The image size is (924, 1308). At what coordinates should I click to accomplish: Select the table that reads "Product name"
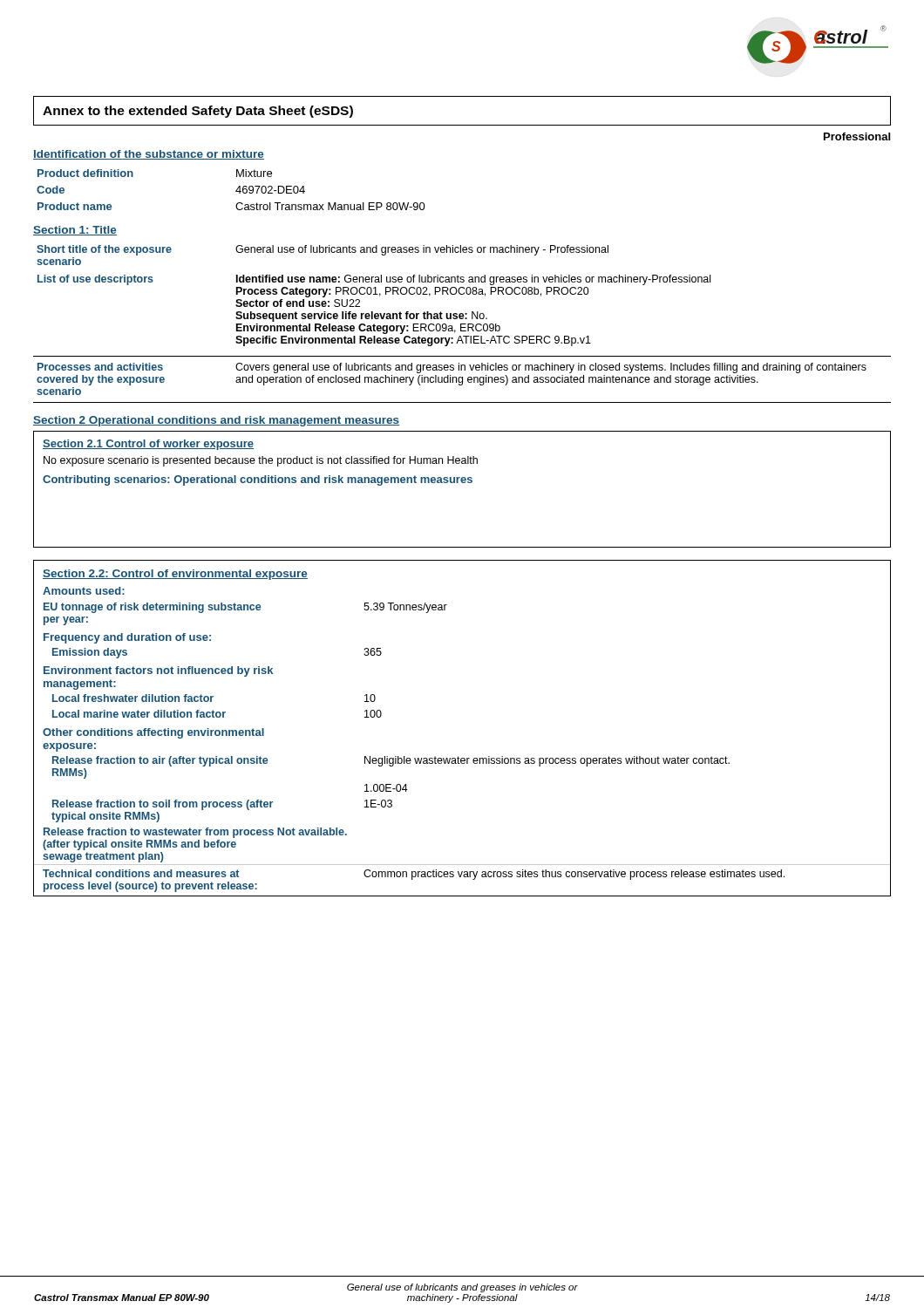(x=462, y=190)
